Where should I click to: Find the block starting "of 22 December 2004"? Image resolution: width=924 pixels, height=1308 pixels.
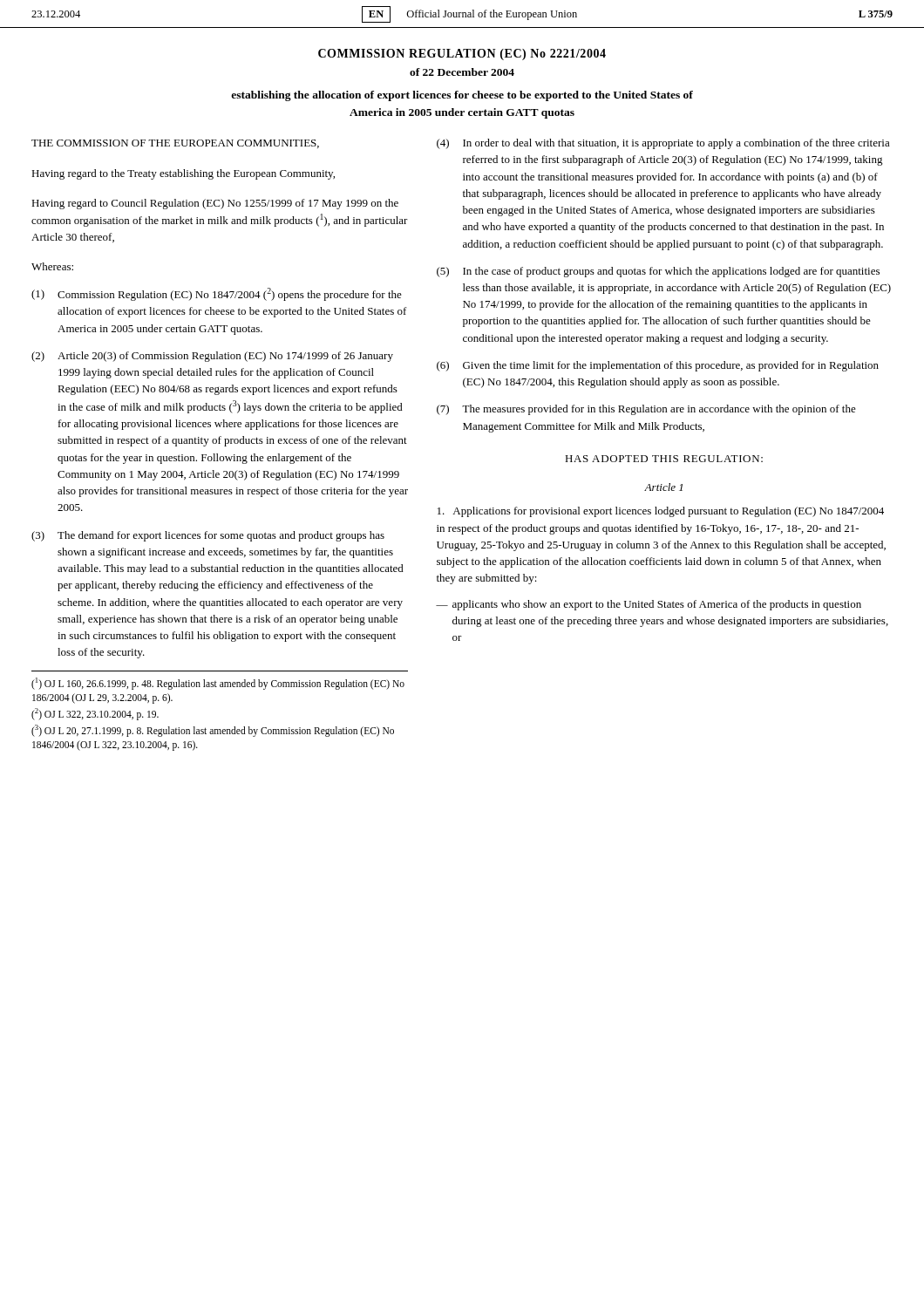pos(462,72)
